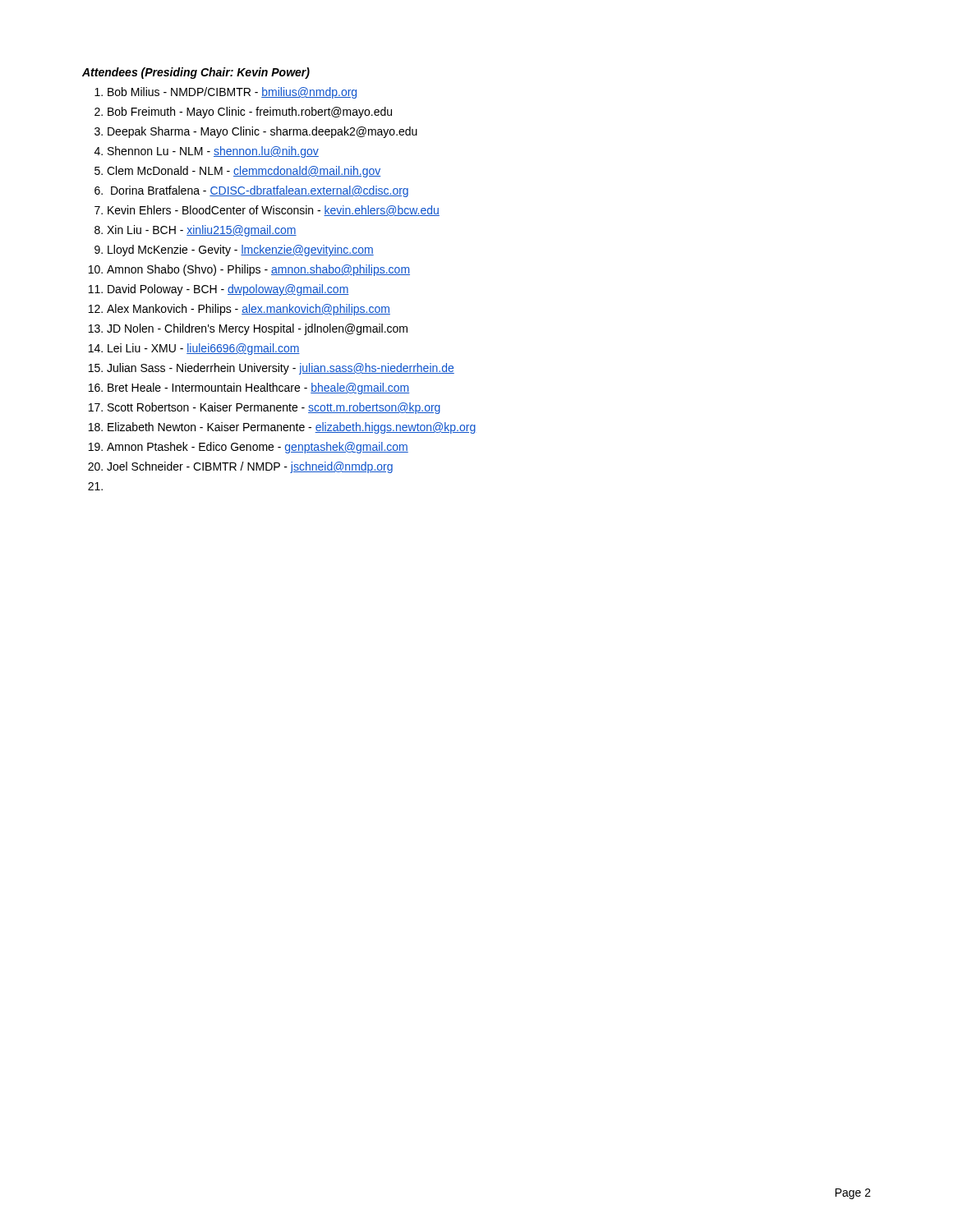Locate the block starting "Amnon Ptashek - Edico"
953x1232 pixels.
[258, 448]
